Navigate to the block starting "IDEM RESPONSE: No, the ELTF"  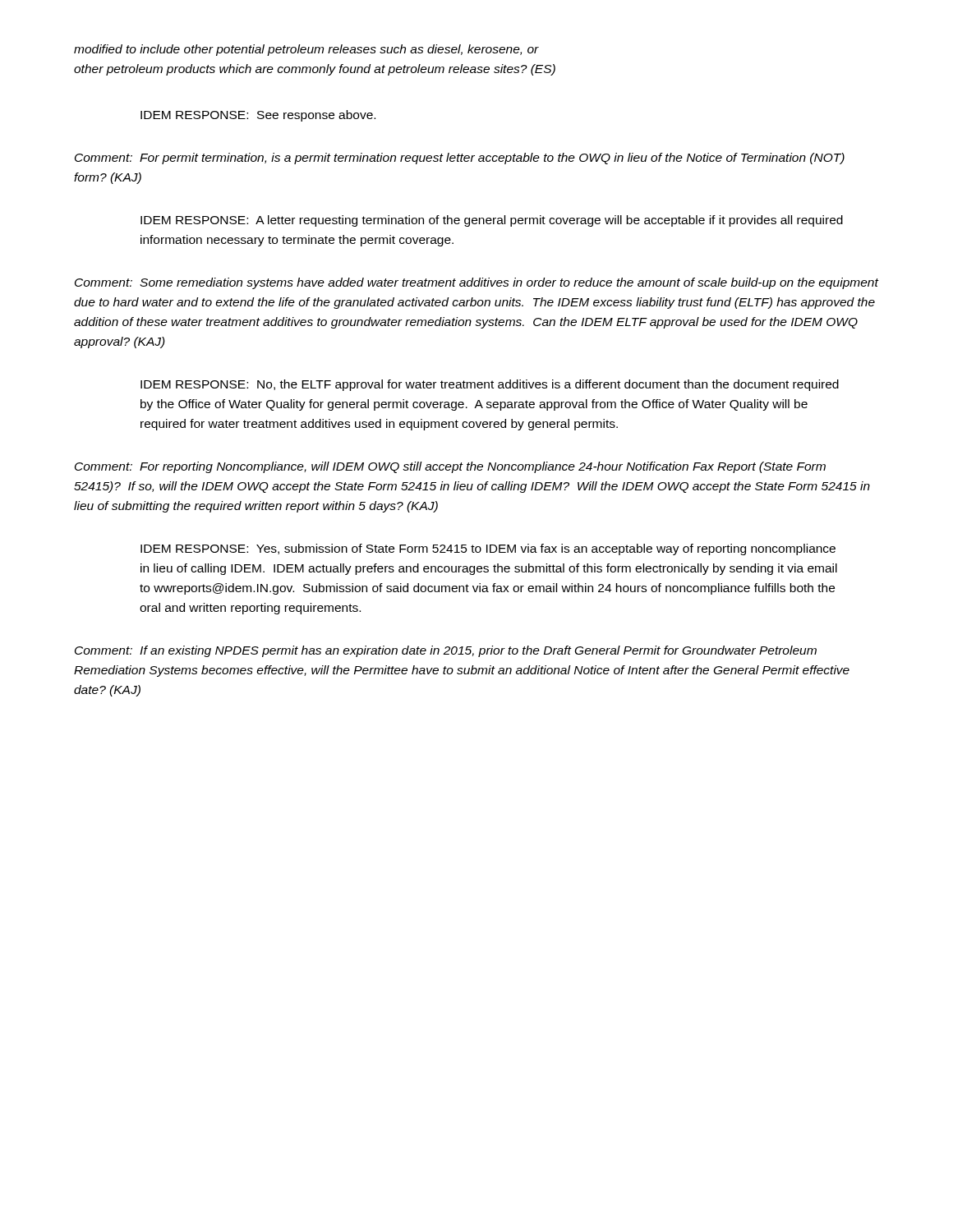pos(489,404)
